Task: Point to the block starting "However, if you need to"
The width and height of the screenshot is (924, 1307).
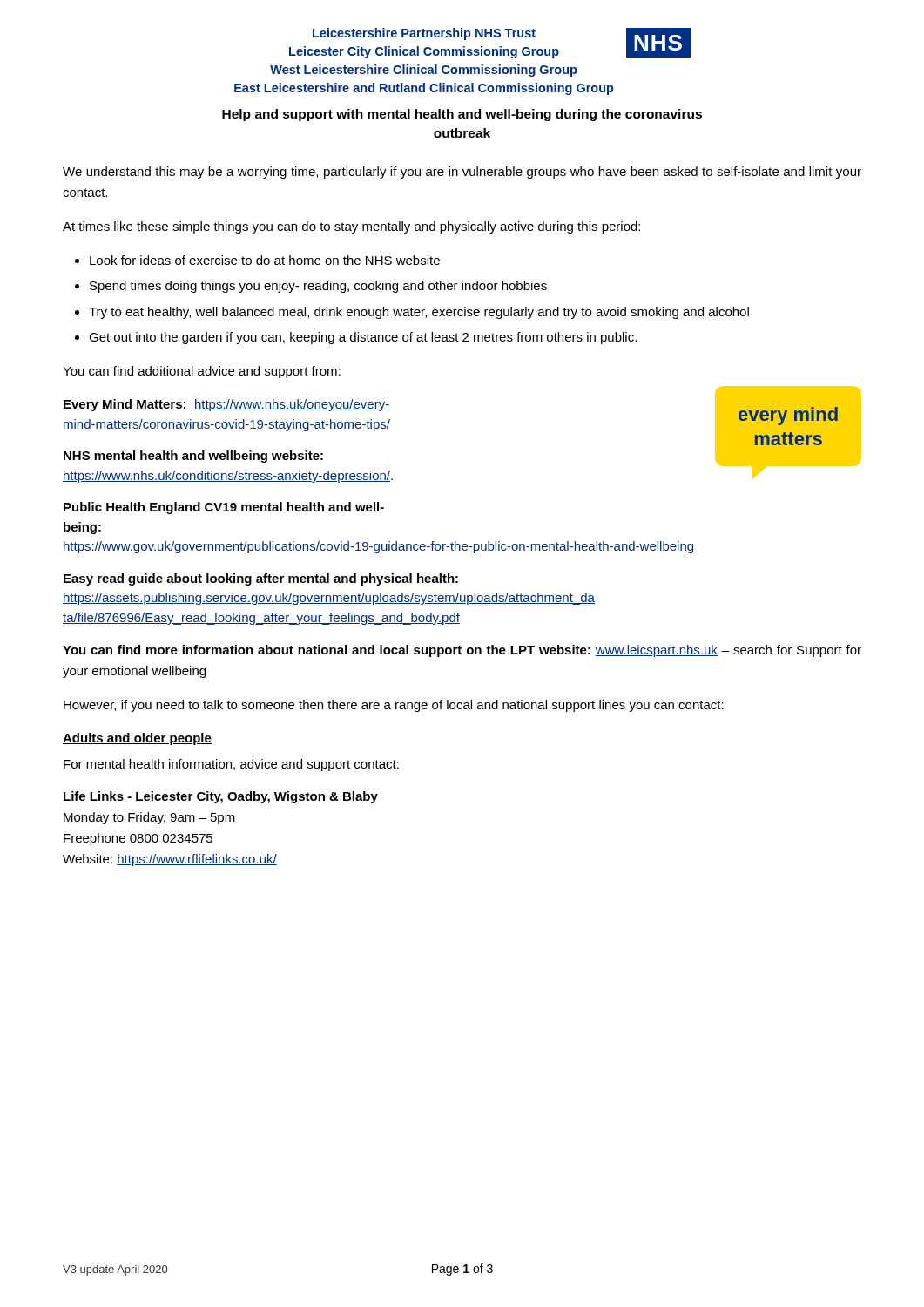Action: pyautogui.click(x=393, y=704)
